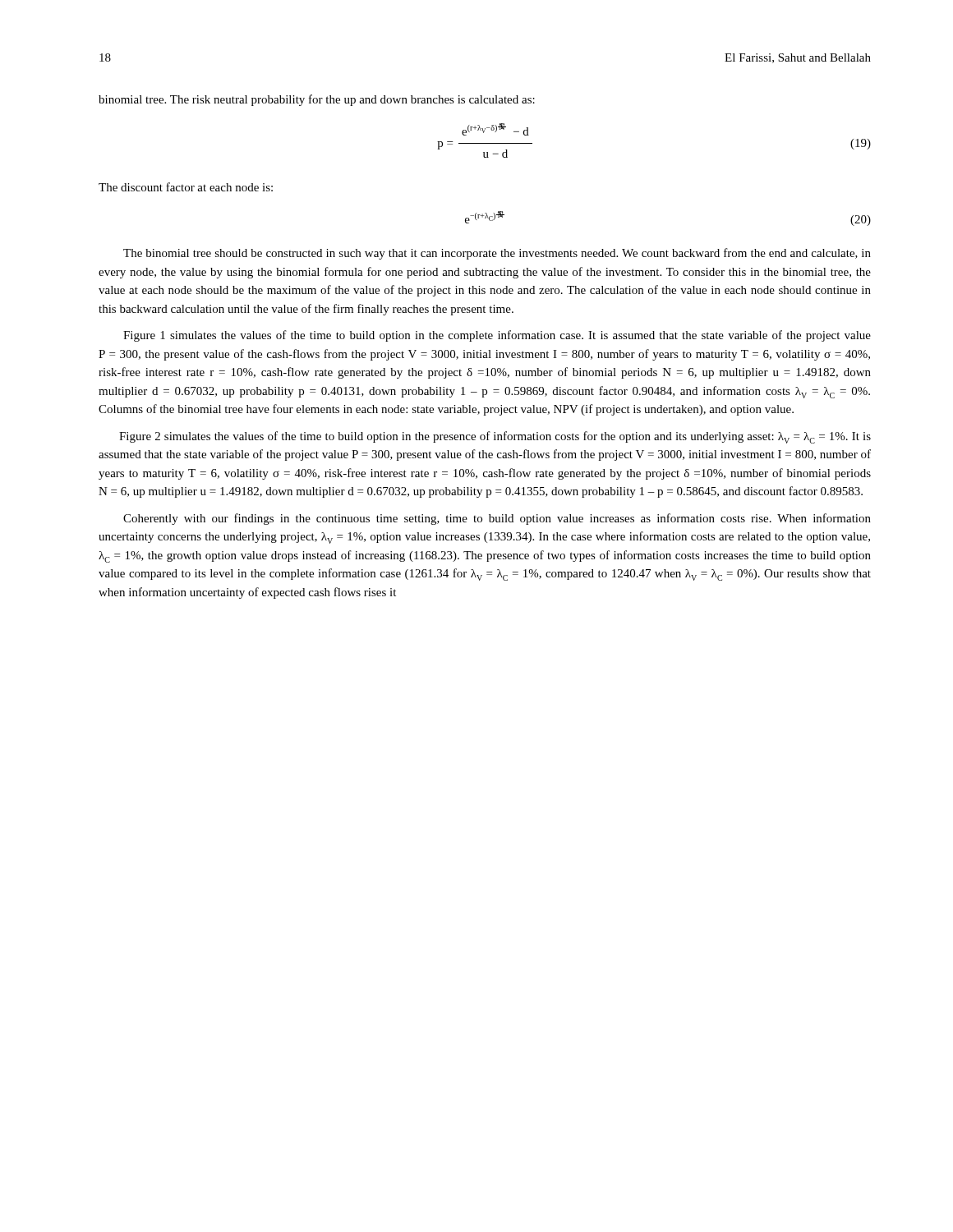The width and height of the screenshot is (953, 1232).
Task: Navigate to the text block starting "Figure 1 simulates the values of"
Action: pyautogui.click(x=485, y=372)
